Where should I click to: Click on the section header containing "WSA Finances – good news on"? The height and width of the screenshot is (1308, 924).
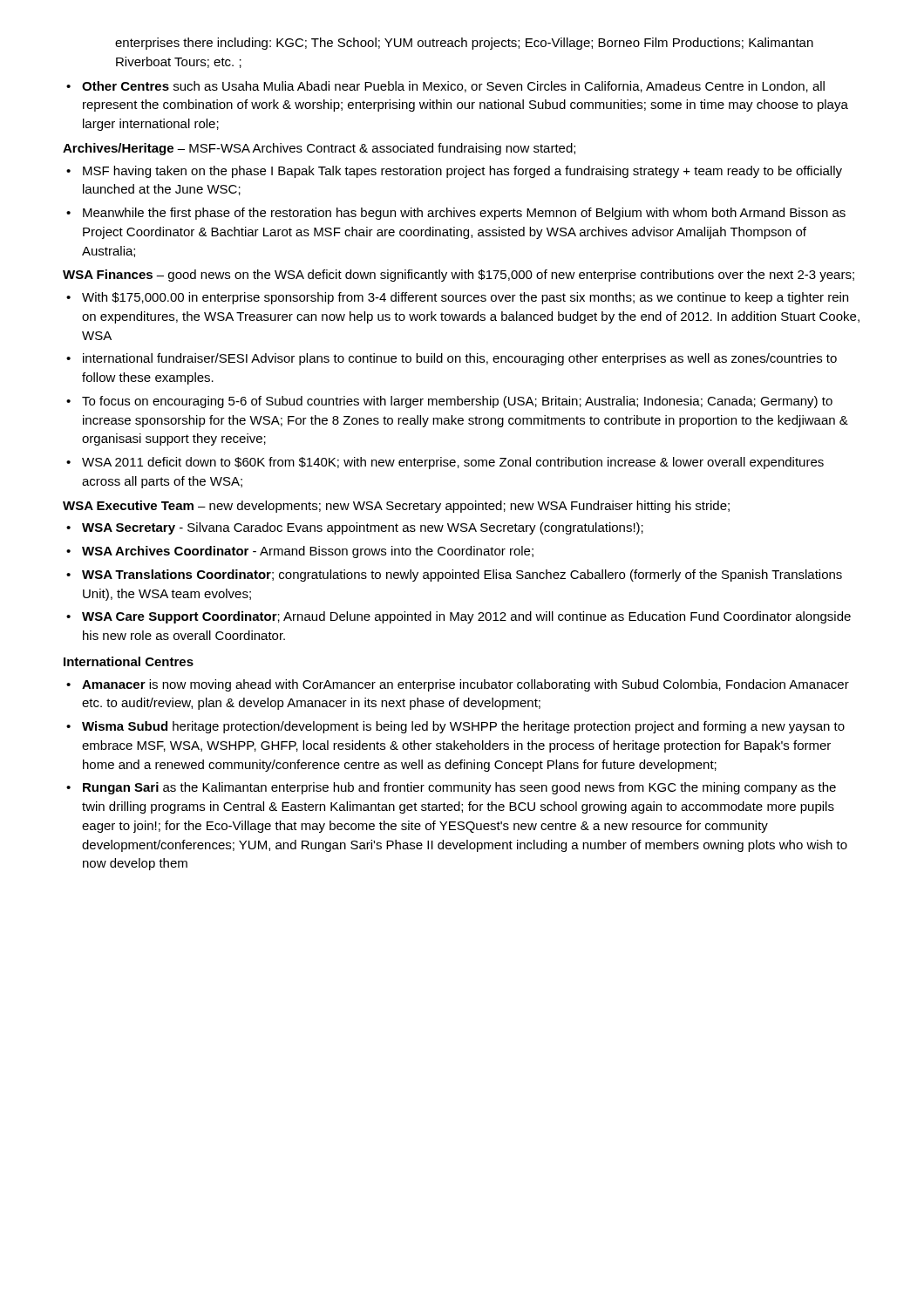coord(459,274)
